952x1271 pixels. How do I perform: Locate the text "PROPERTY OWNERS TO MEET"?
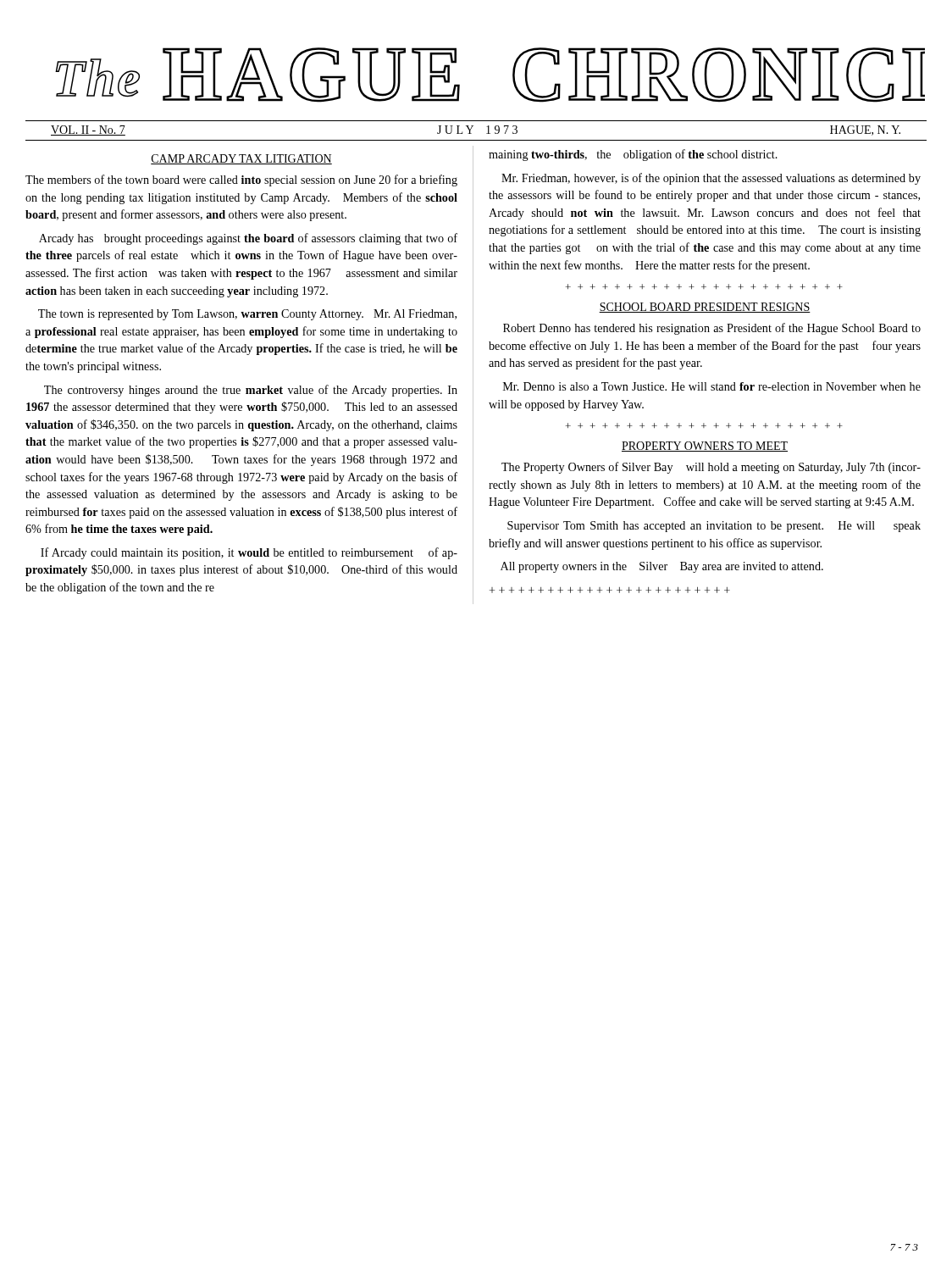click(x=705, y=446)
